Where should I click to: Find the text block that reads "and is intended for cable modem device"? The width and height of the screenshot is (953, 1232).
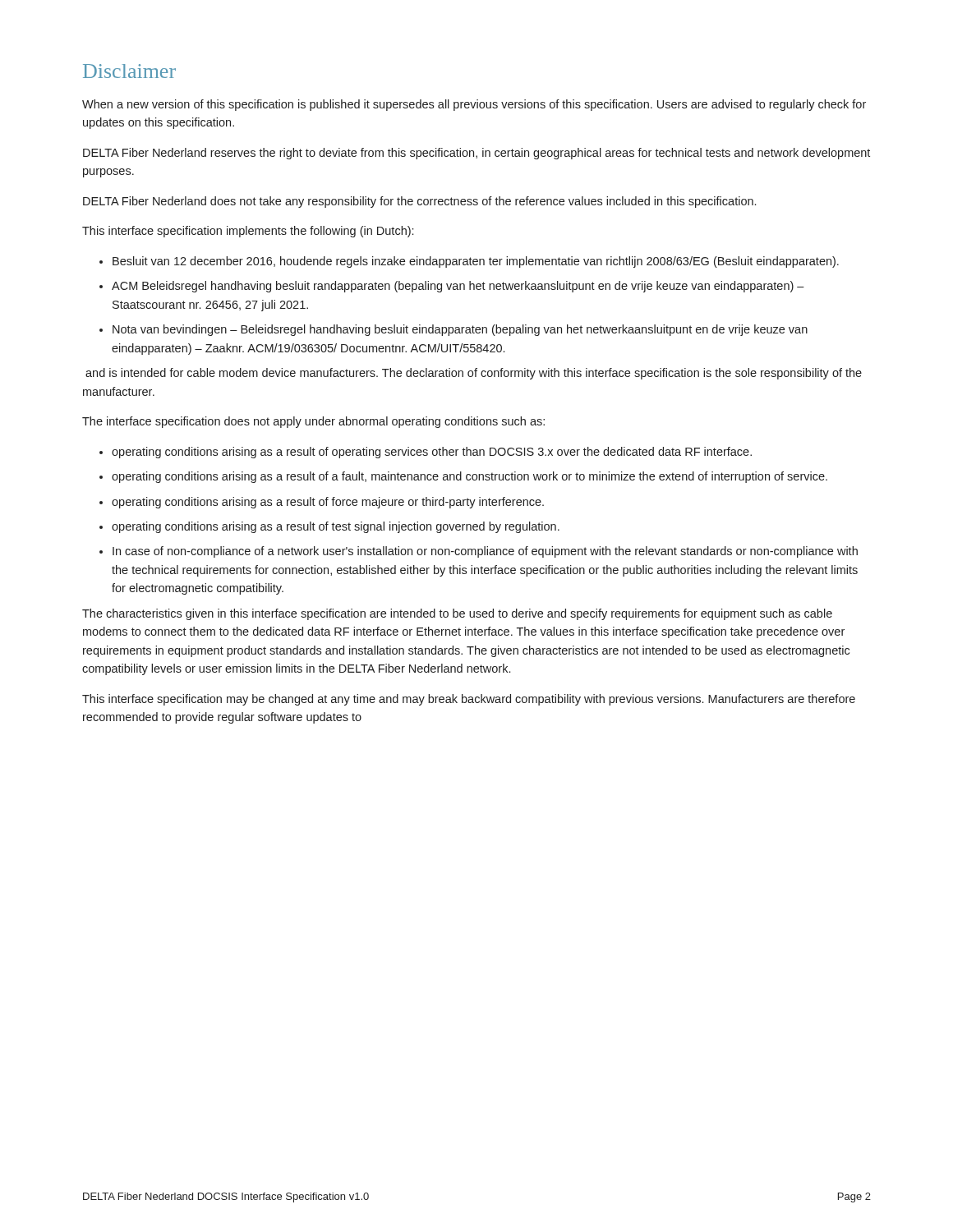click(x=472, y=382)
